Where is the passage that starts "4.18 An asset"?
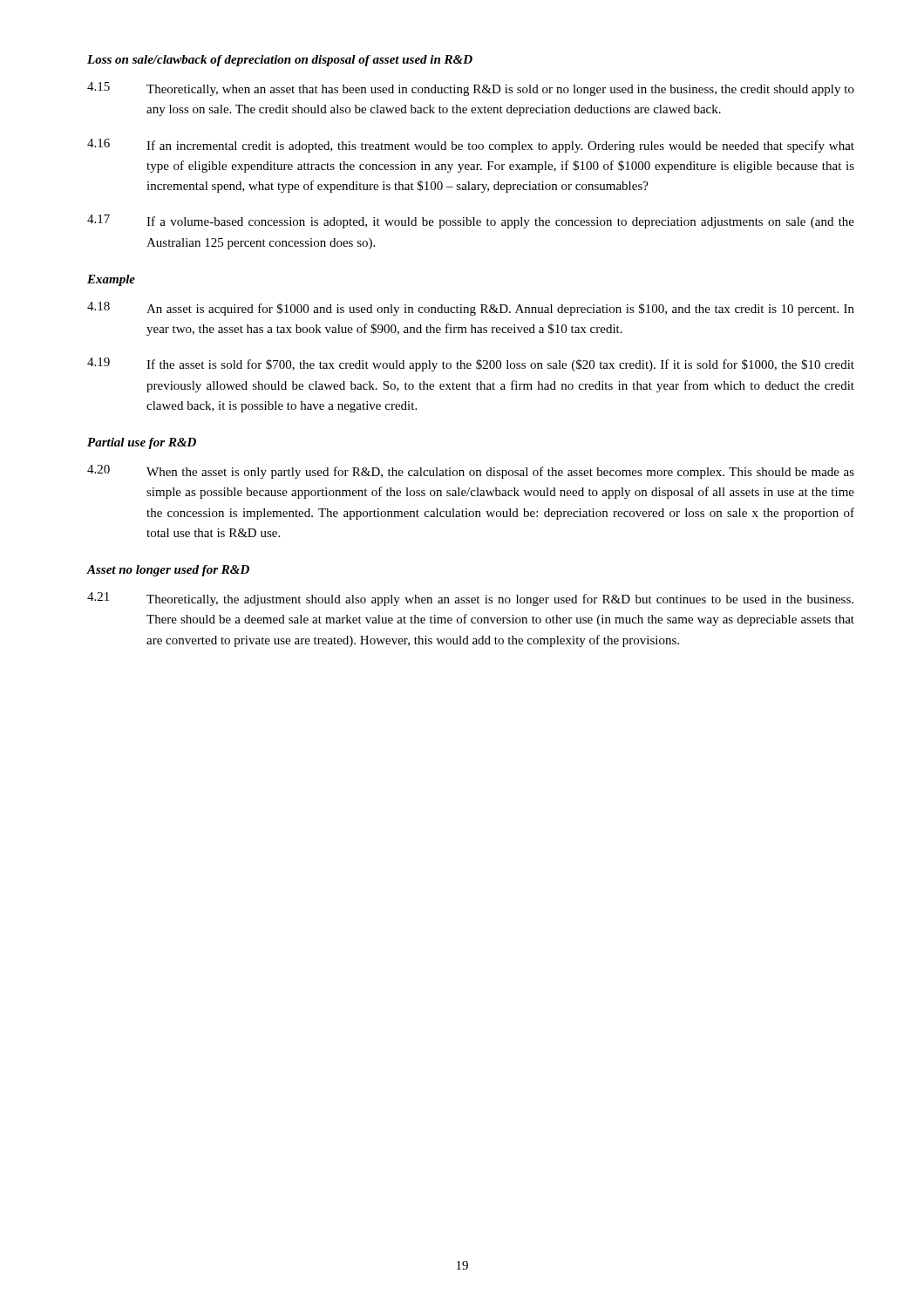The width and height of the screenshot is (924, 1308). [471, 319]
